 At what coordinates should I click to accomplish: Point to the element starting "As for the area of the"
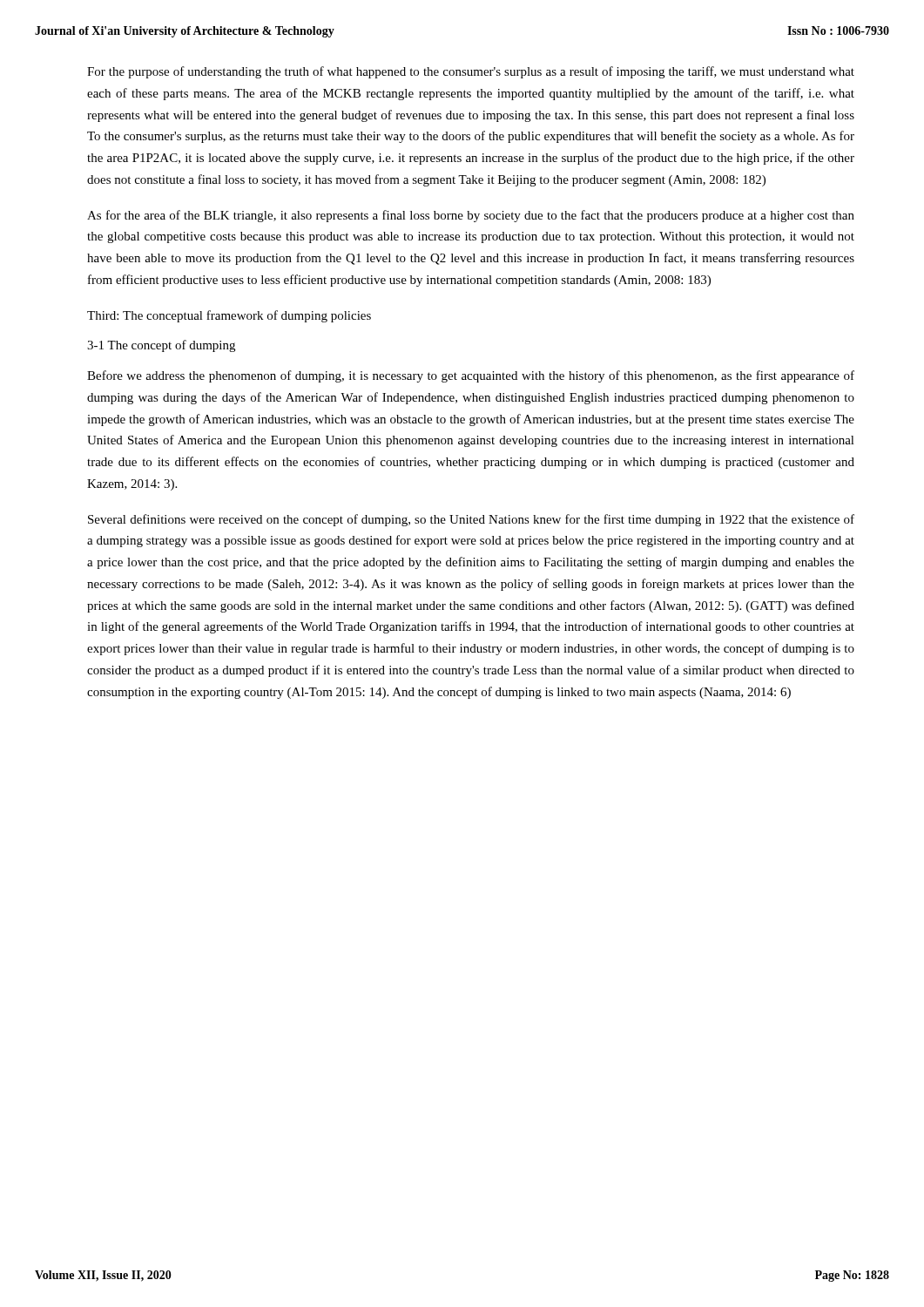point(471,247)
